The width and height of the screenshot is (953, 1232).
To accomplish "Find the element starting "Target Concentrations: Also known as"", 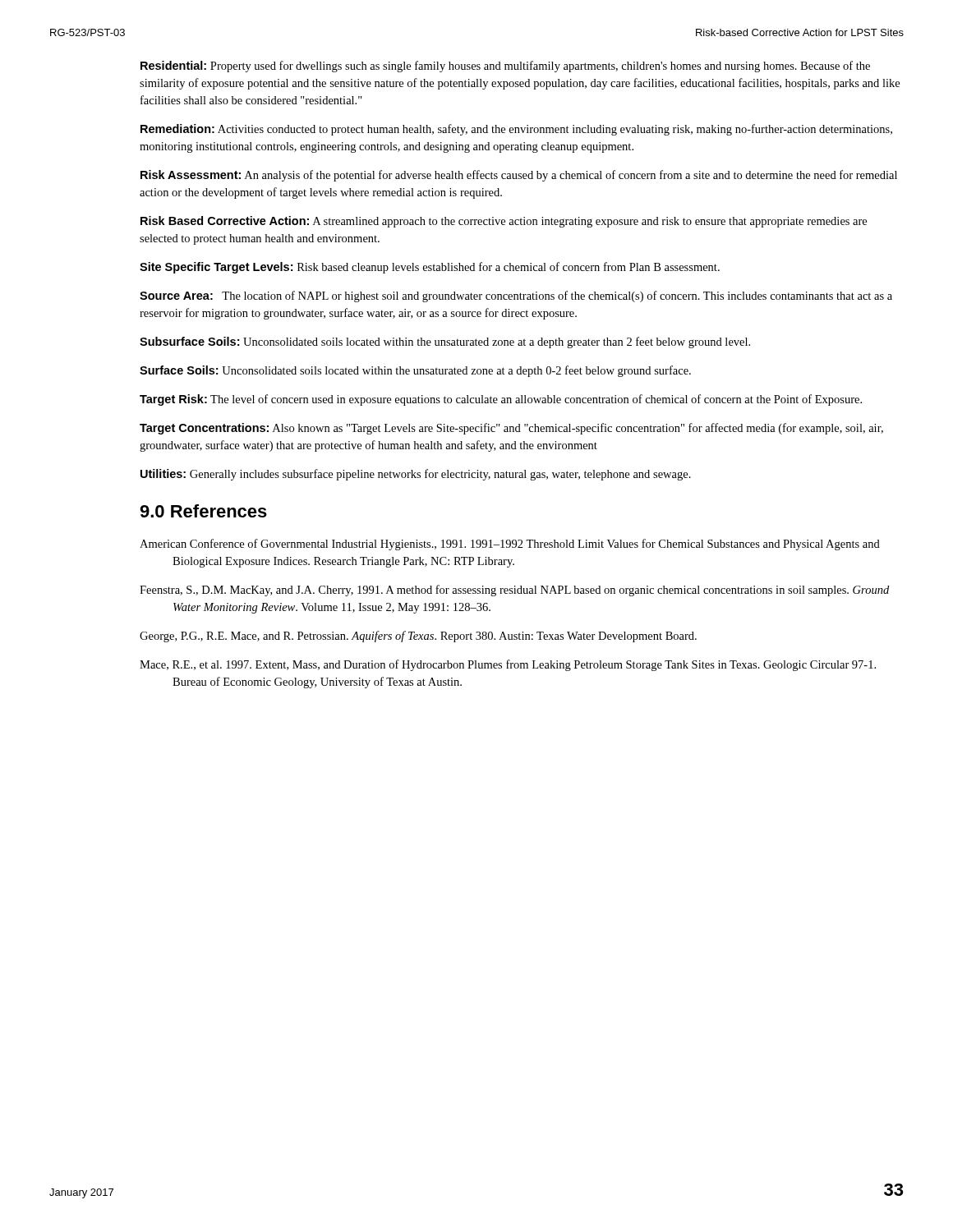I will (512, 437).
